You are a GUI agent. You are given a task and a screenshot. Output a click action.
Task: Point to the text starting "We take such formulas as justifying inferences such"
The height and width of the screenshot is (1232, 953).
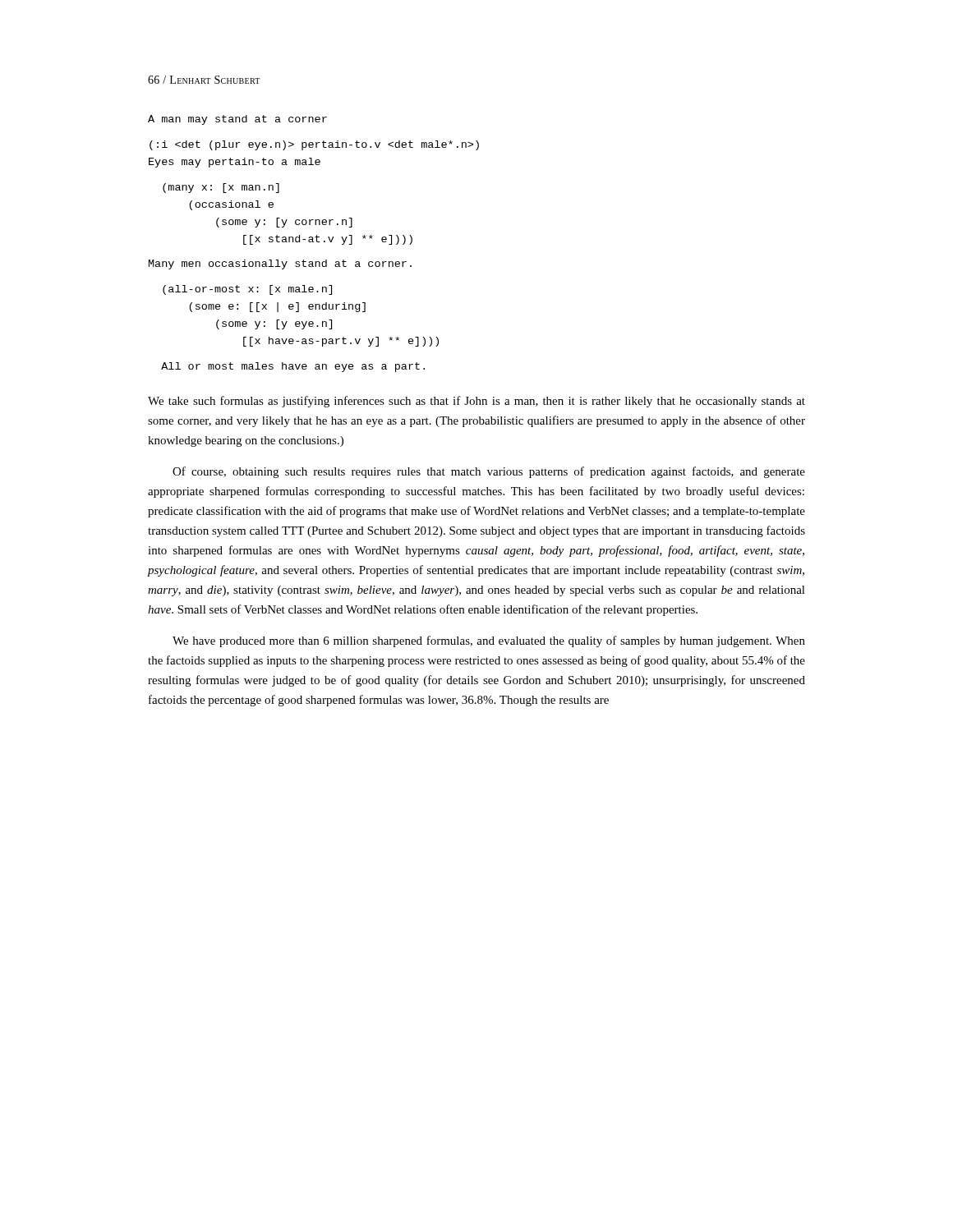(x=476, y=421)
